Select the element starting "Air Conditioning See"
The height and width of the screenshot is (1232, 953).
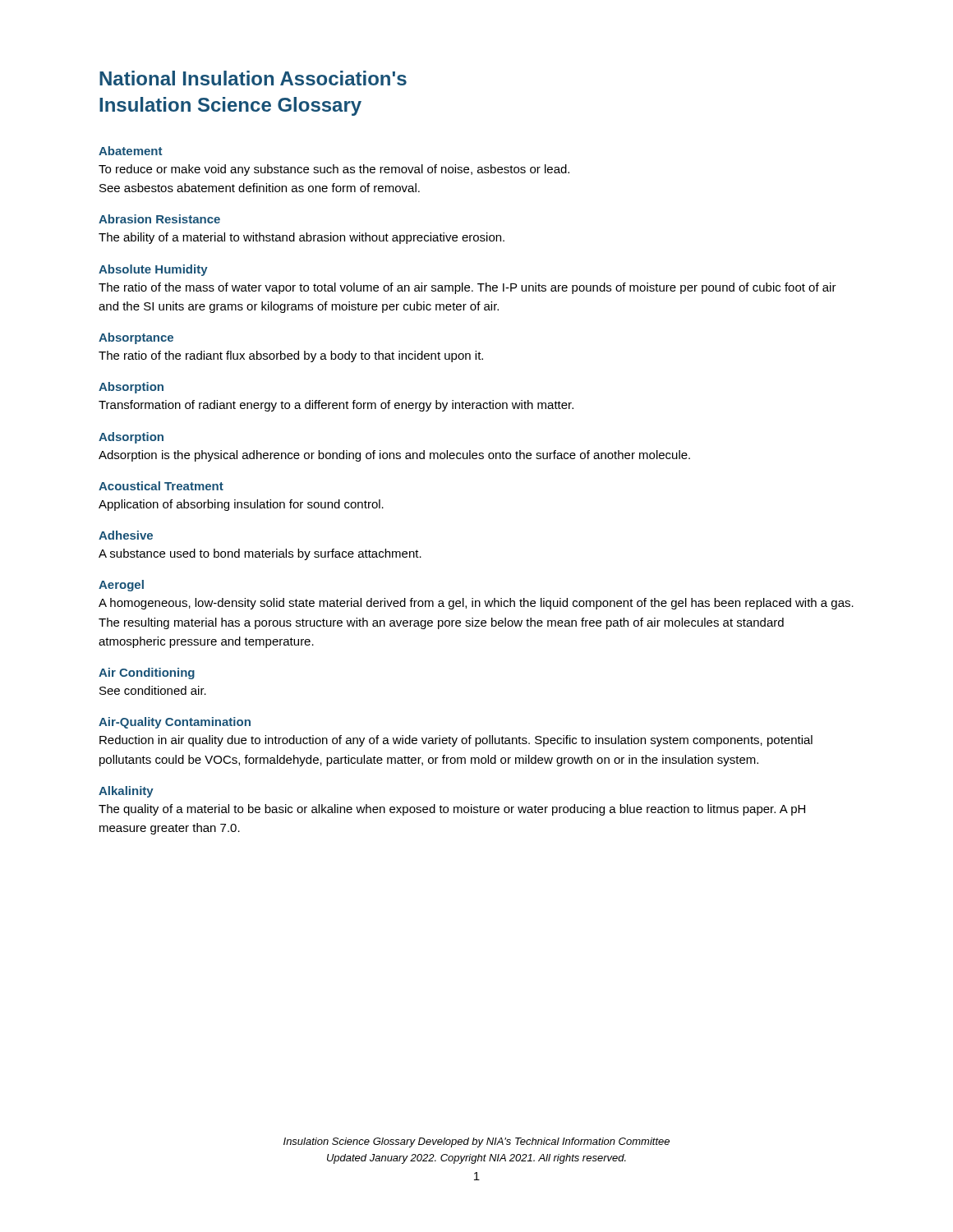[147, 673]
